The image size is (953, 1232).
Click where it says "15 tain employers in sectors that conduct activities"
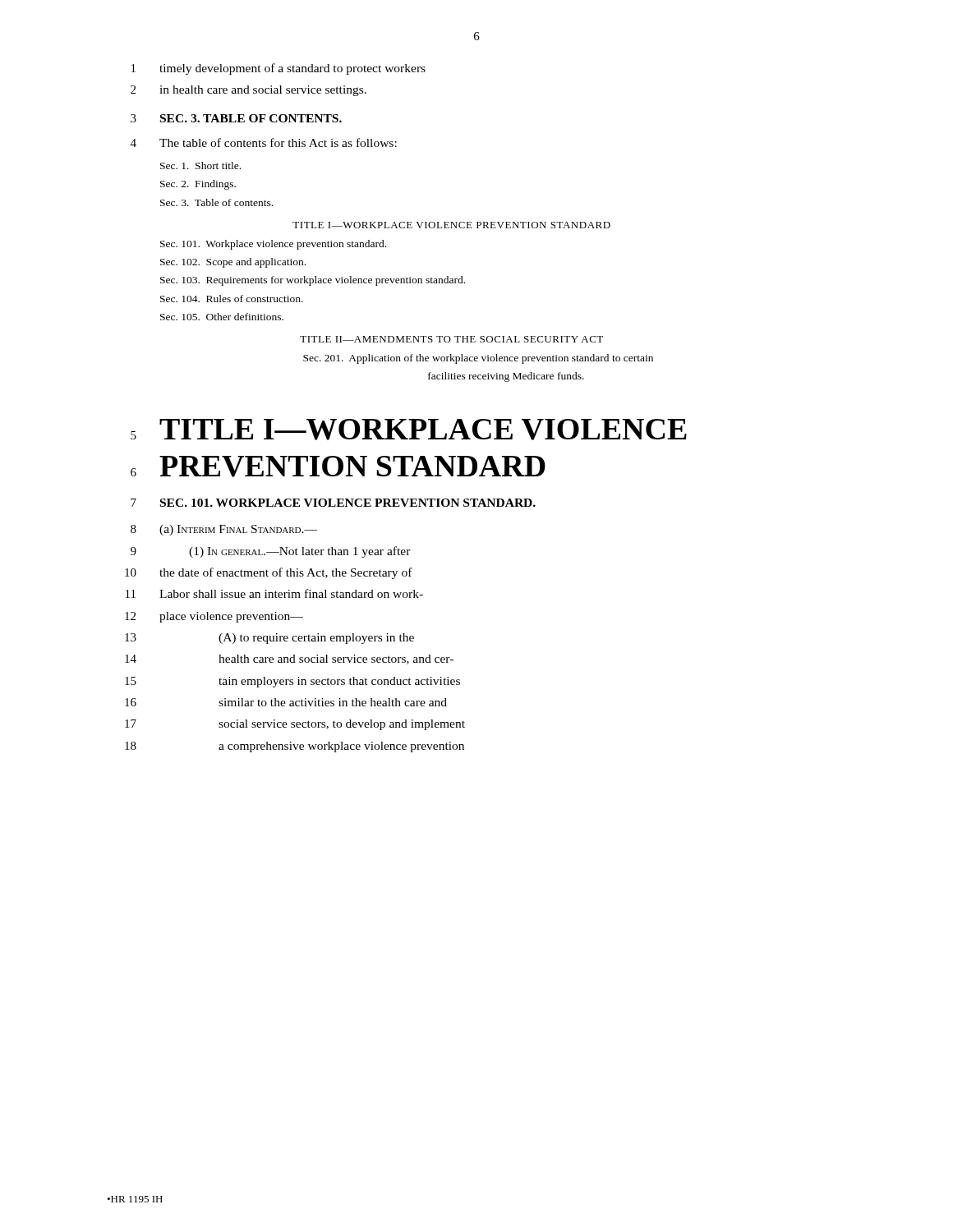click(x=284, y=681)
